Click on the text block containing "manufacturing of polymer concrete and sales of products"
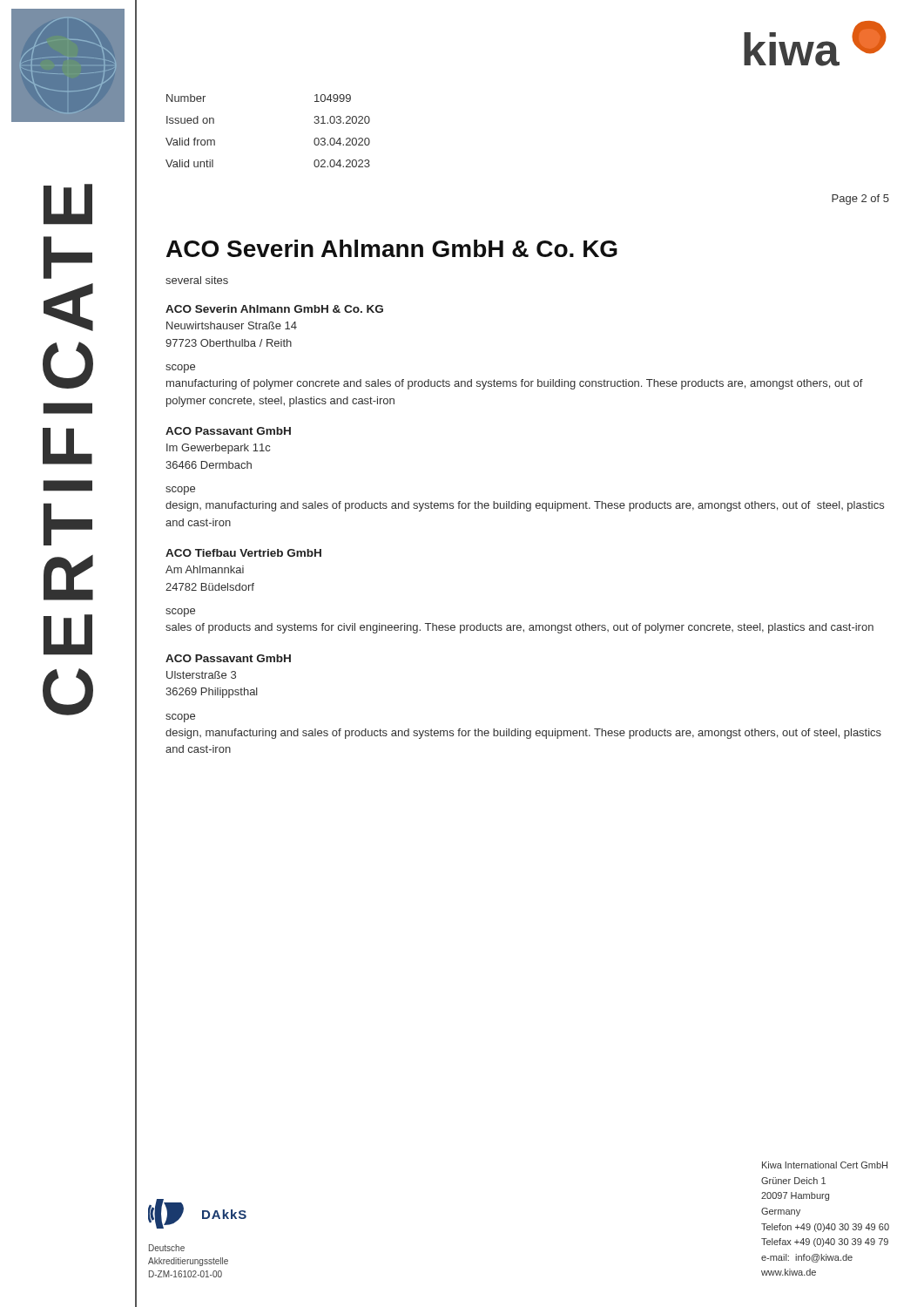Screen dimensions: 1307x924 point(514,391)
